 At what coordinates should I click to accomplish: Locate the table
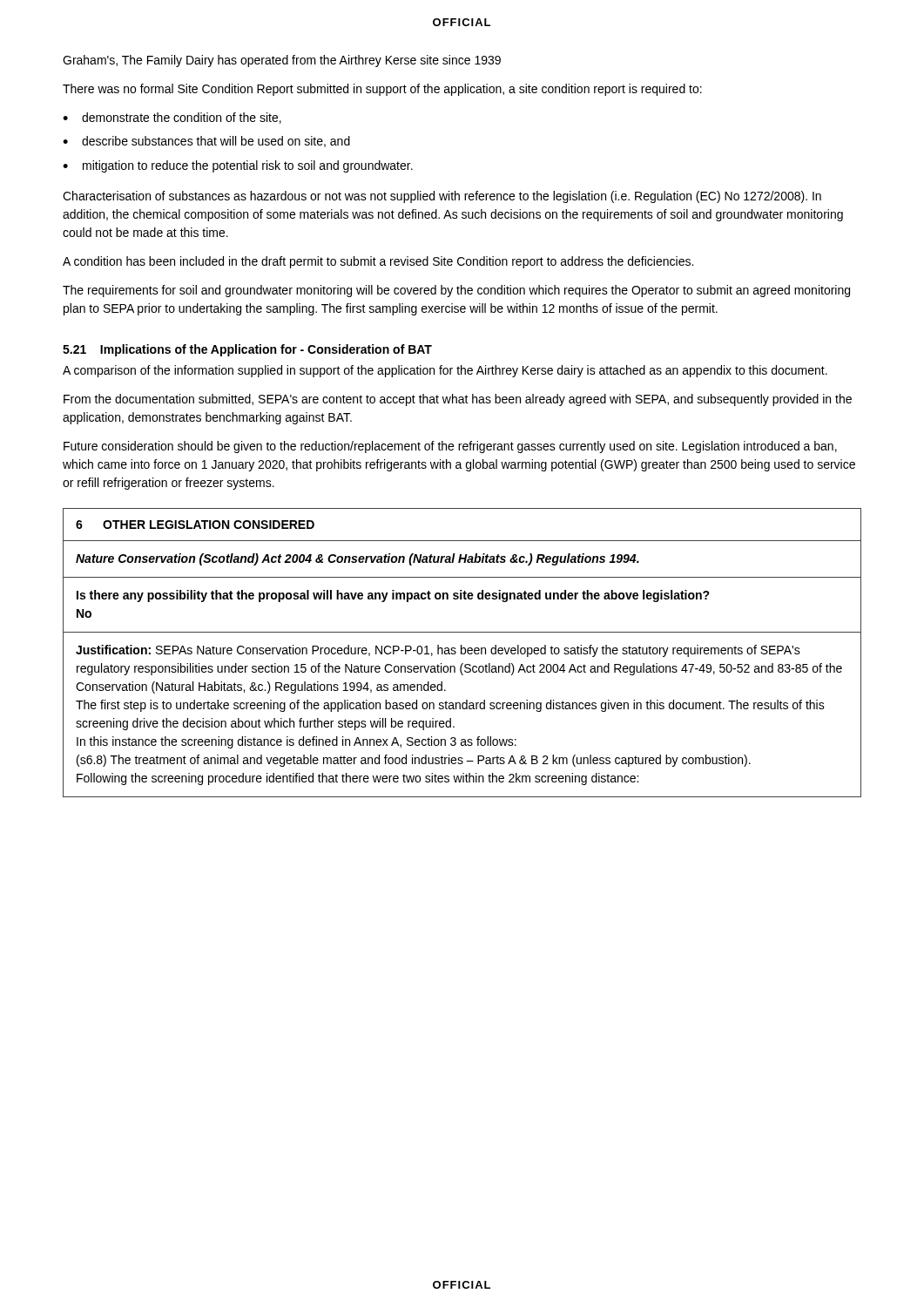tap(462, 653)
